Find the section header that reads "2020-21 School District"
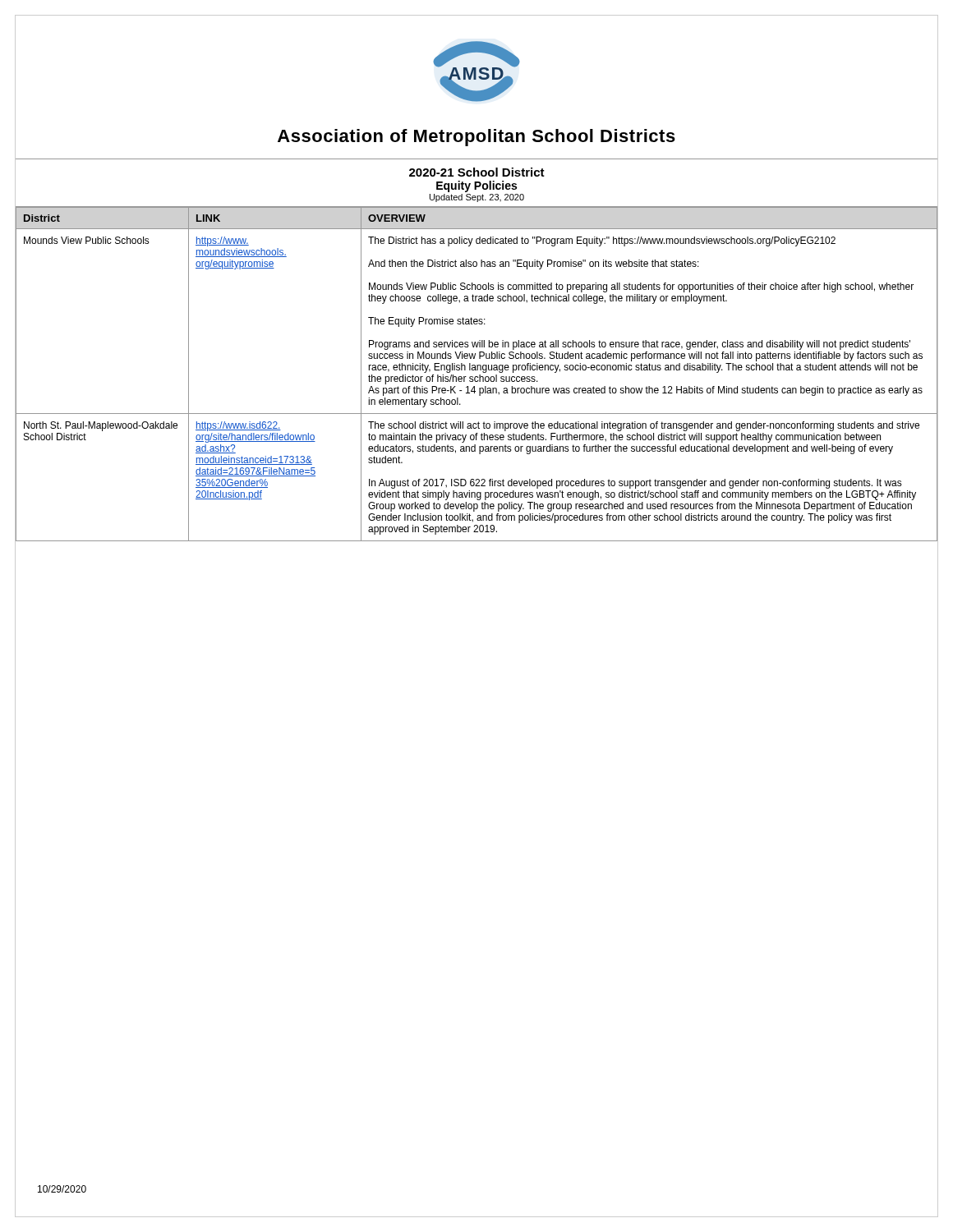Viewport: 953px width, 1232px height. click(x=476, y=184)
